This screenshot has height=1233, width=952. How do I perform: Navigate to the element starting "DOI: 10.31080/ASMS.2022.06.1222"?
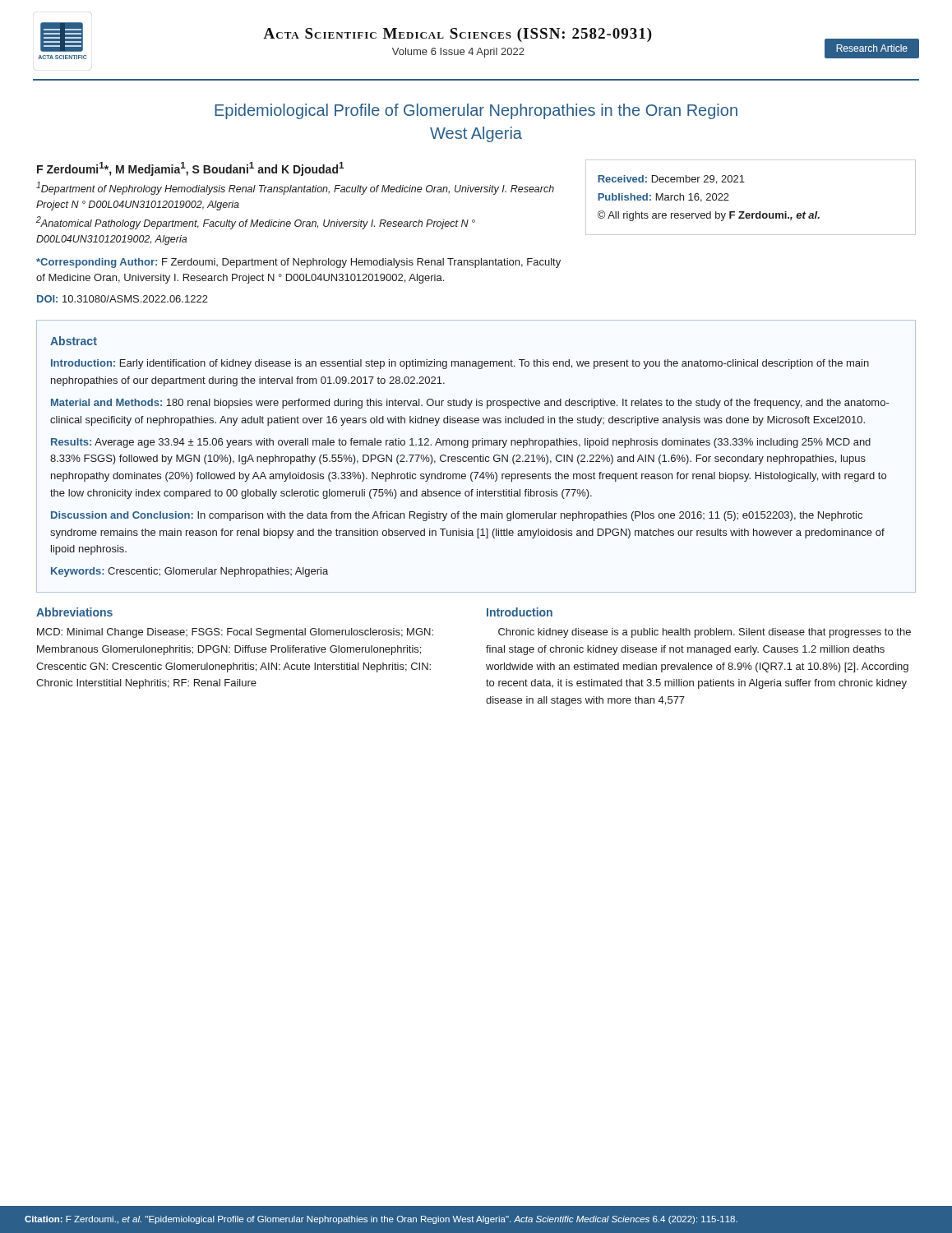122,299
